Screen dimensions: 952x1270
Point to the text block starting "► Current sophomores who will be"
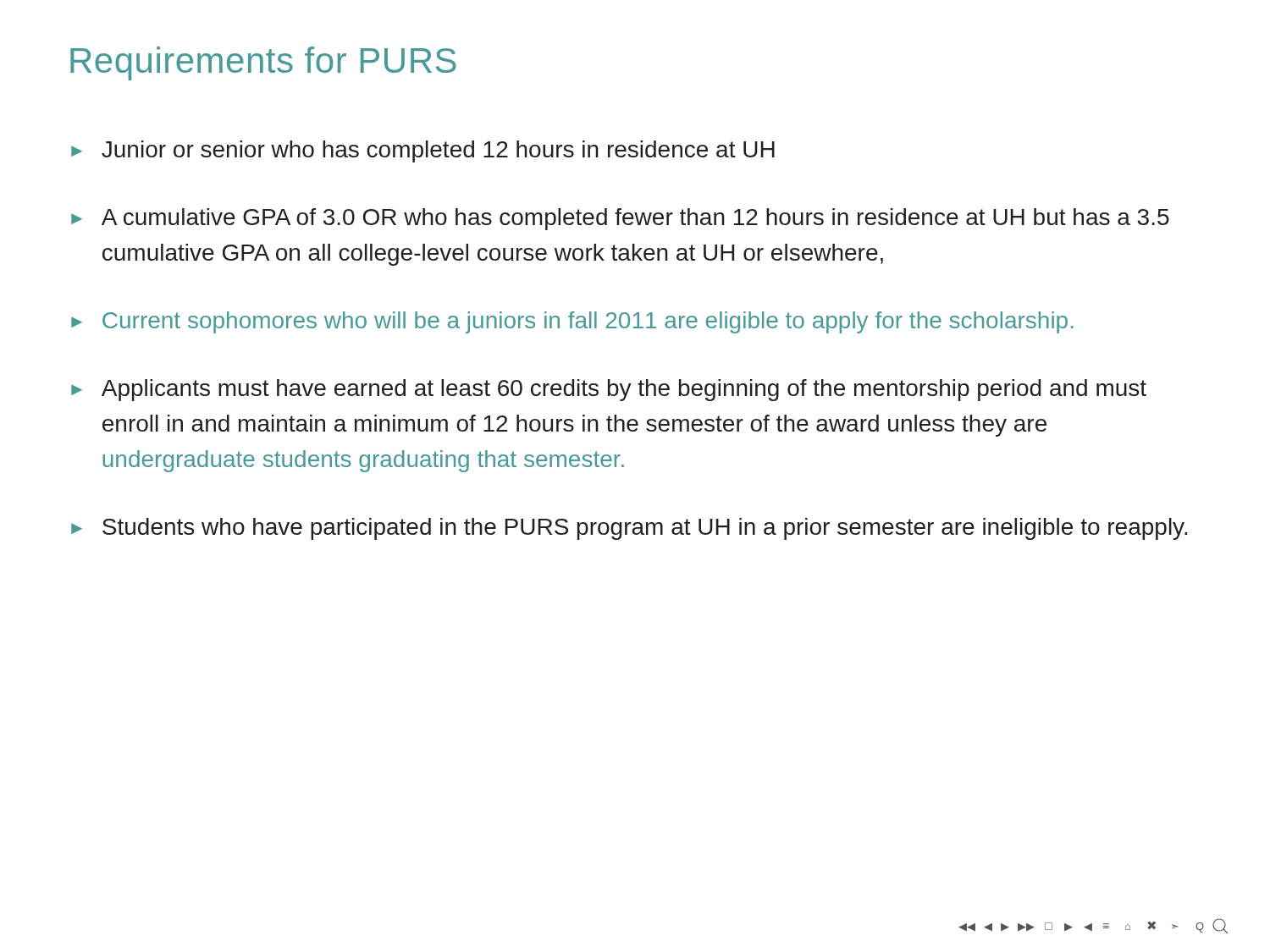coord(635,321)
